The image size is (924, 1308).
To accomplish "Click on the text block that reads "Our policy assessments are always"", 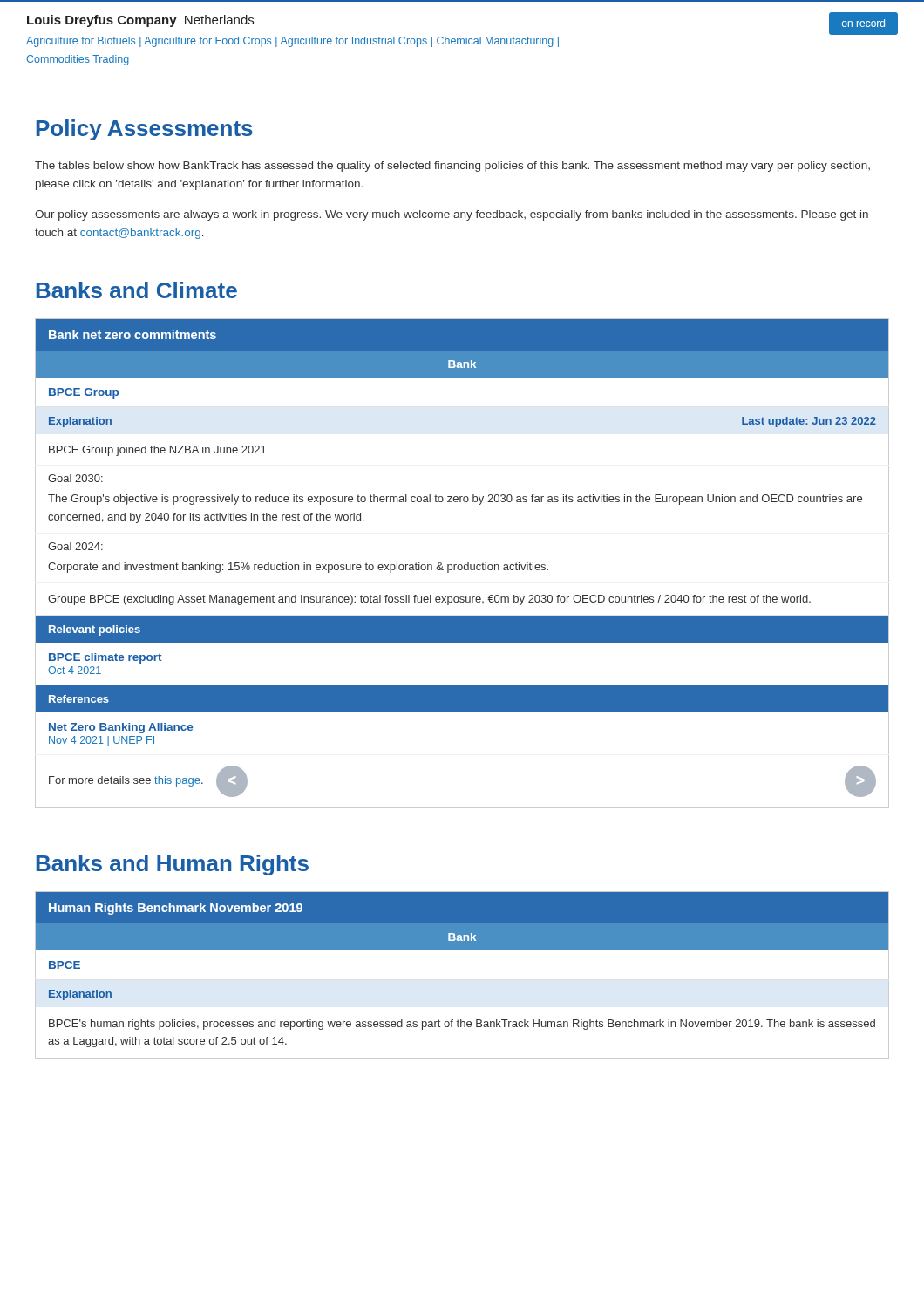I will coord(452,223).
